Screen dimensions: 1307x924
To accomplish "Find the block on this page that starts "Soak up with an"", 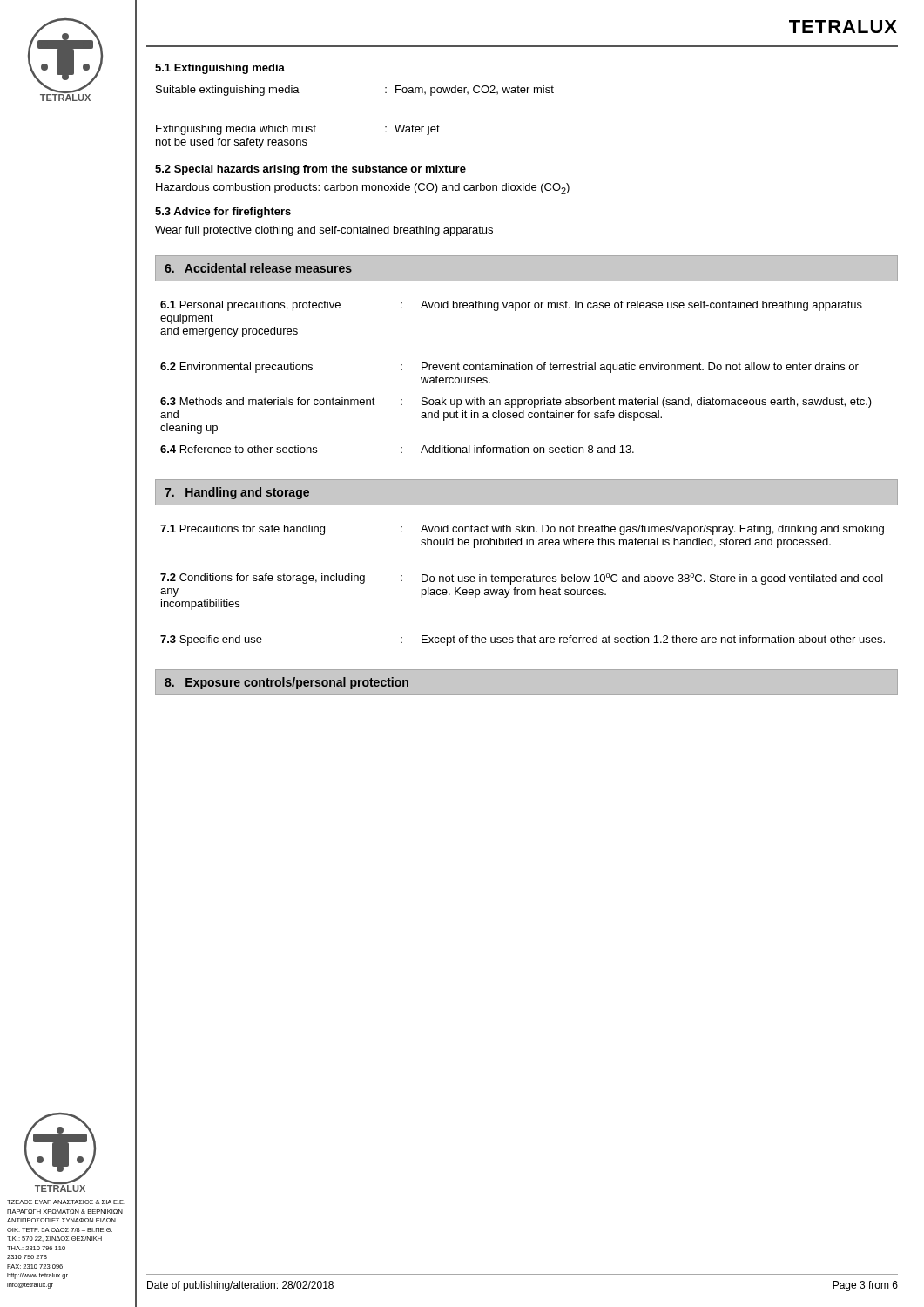I will click(646, 407).
